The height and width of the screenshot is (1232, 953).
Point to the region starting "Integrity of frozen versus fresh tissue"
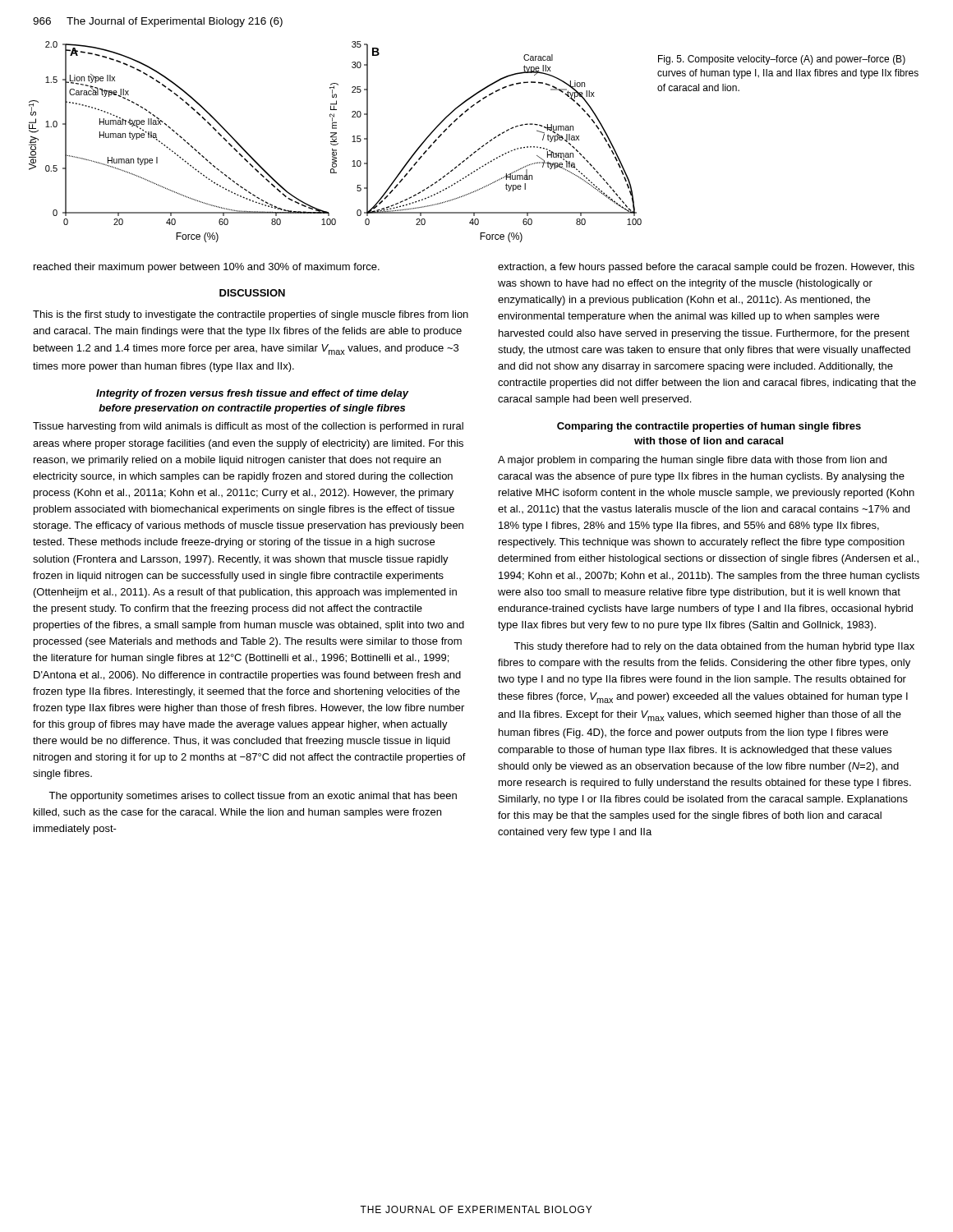click(x=252, y=401)
